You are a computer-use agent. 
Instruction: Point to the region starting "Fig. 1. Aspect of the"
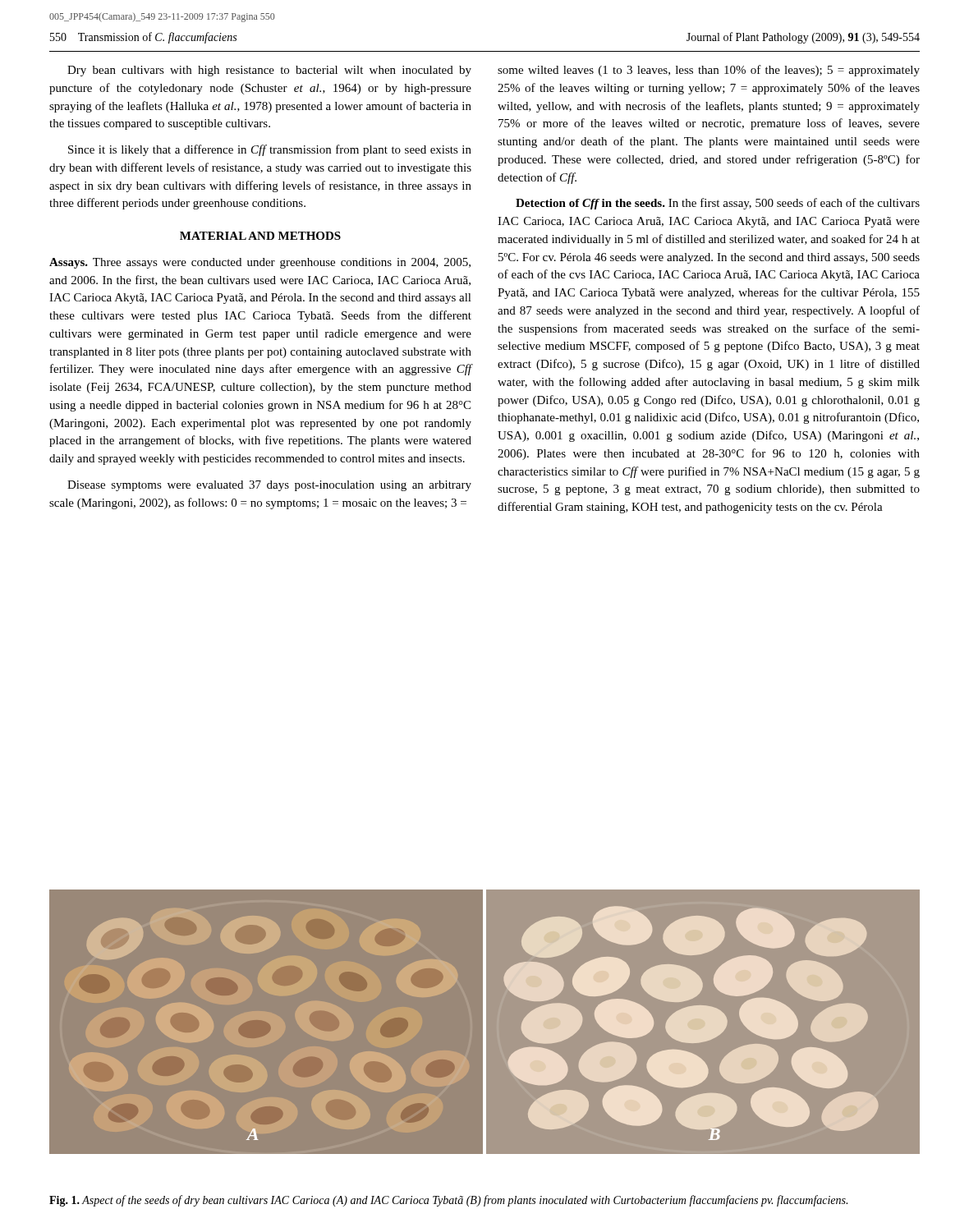click(x=449, y=1201)
